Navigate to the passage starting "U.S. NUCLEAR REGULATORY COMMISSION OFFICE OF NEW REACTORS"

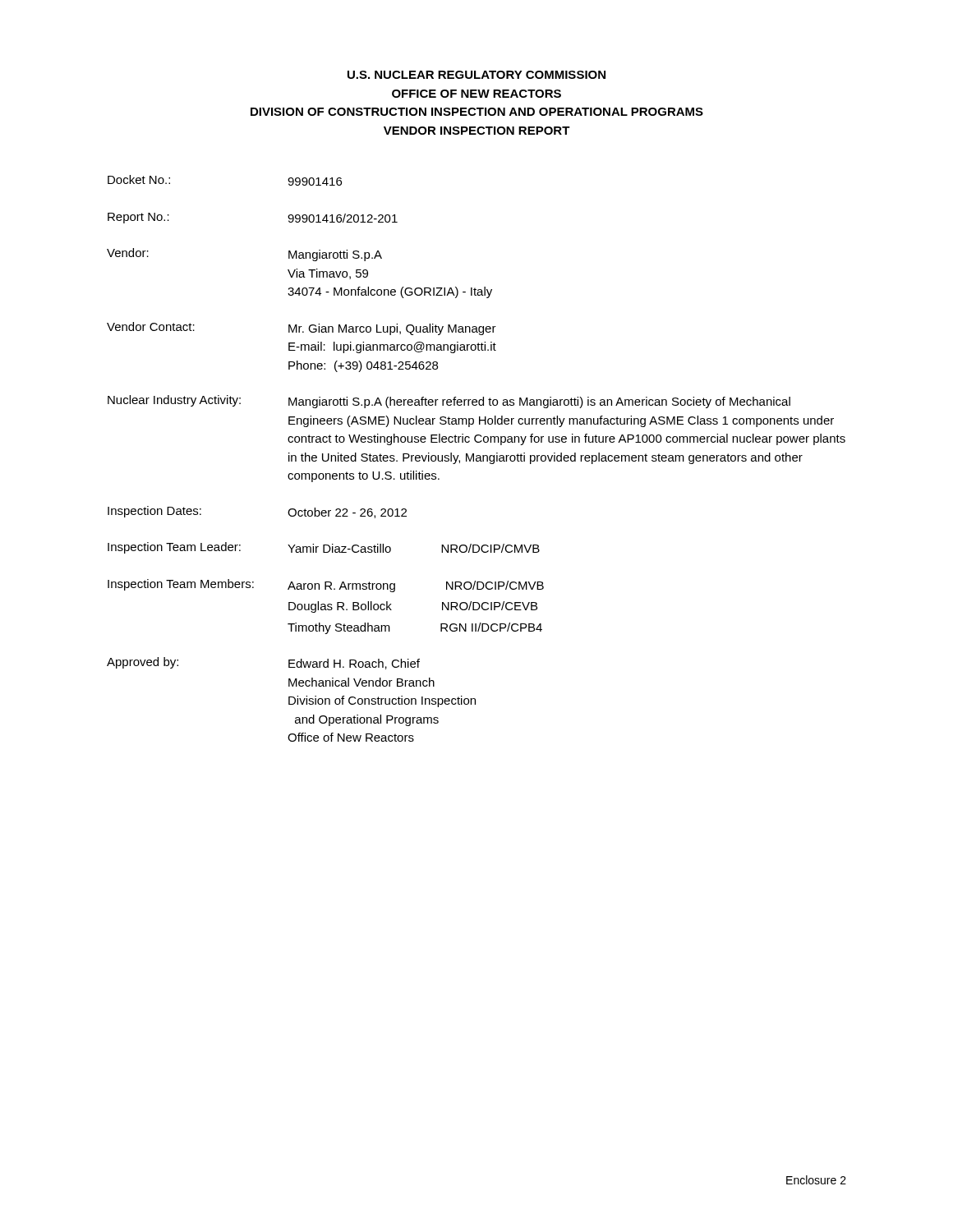(476, 103)
